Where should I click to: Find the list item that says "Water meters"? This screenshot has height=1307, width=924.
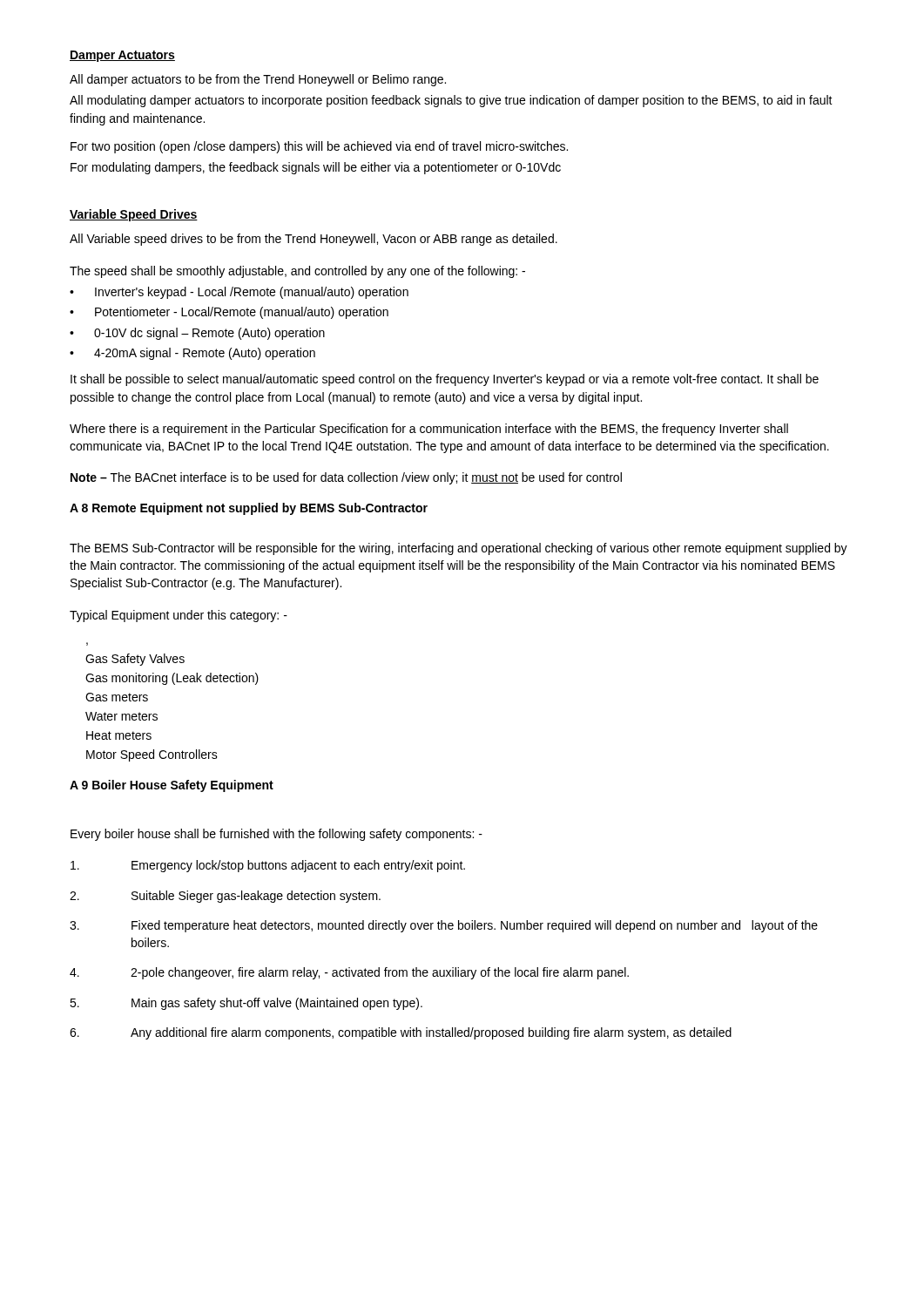click(122, 716)
